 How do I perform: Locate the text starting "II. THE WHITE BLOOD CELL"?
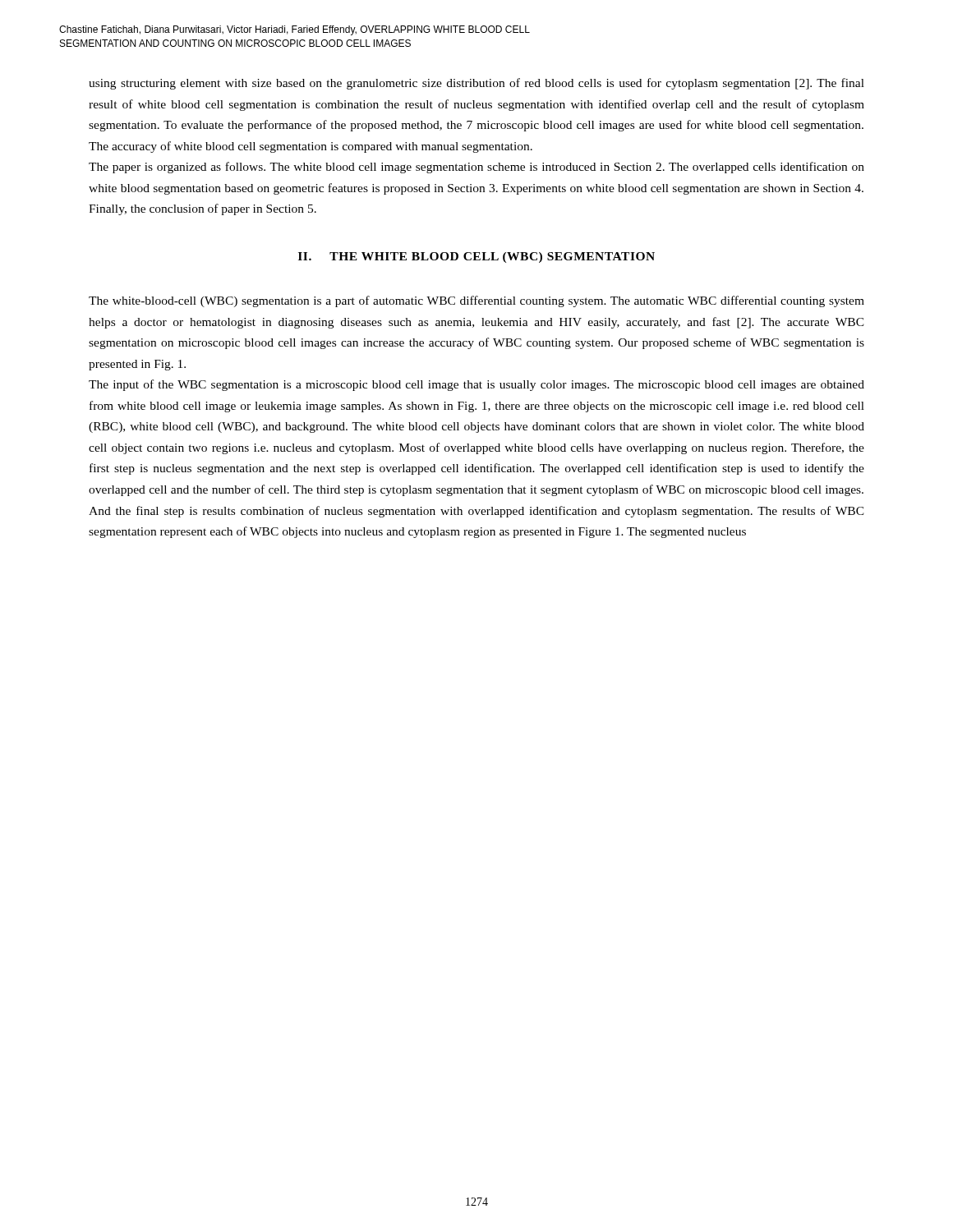(476, 256)
